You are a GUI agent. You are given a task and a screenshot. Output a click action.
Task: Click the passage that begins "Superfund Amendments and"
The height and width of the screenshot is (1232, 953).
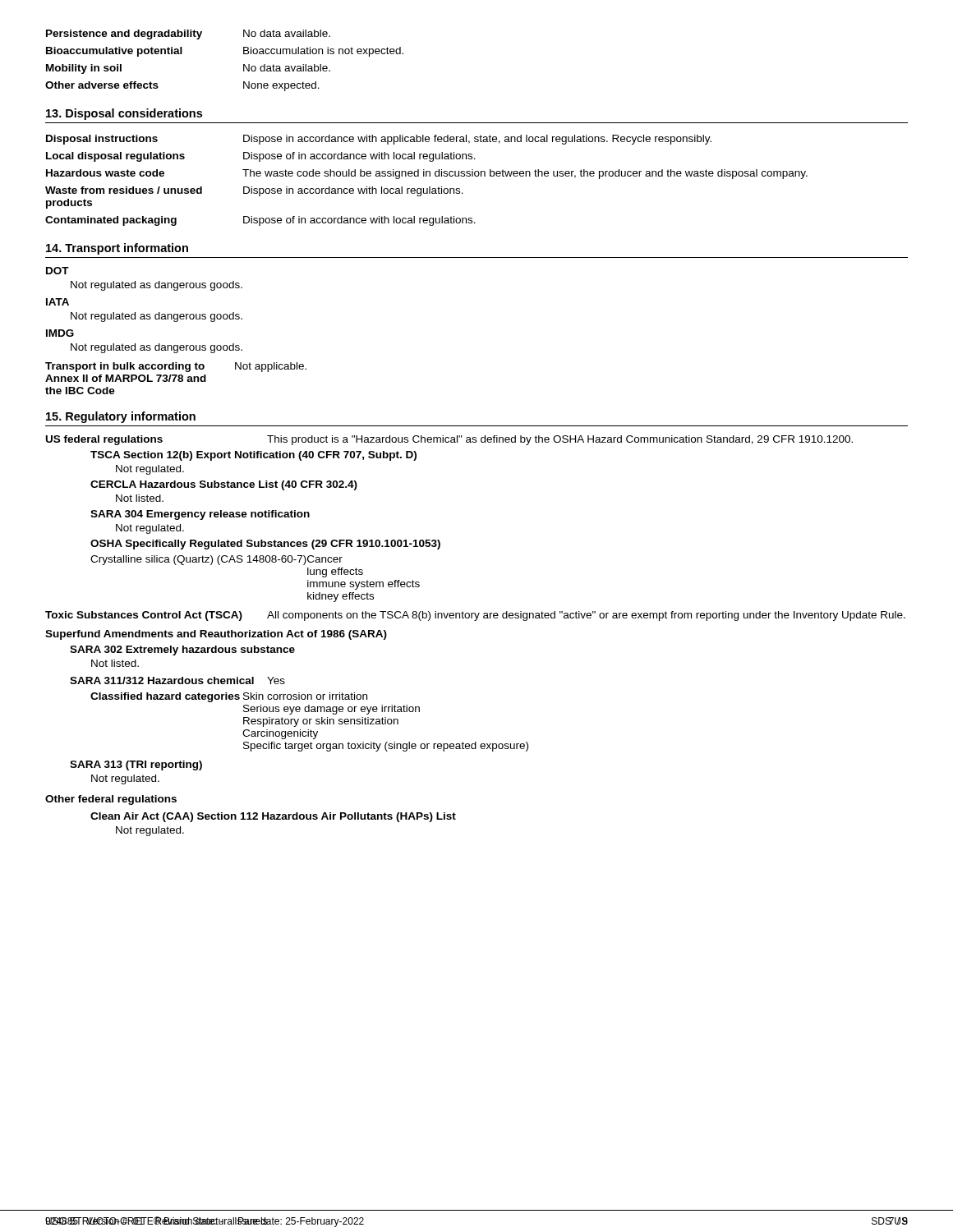tap(216, 635)
